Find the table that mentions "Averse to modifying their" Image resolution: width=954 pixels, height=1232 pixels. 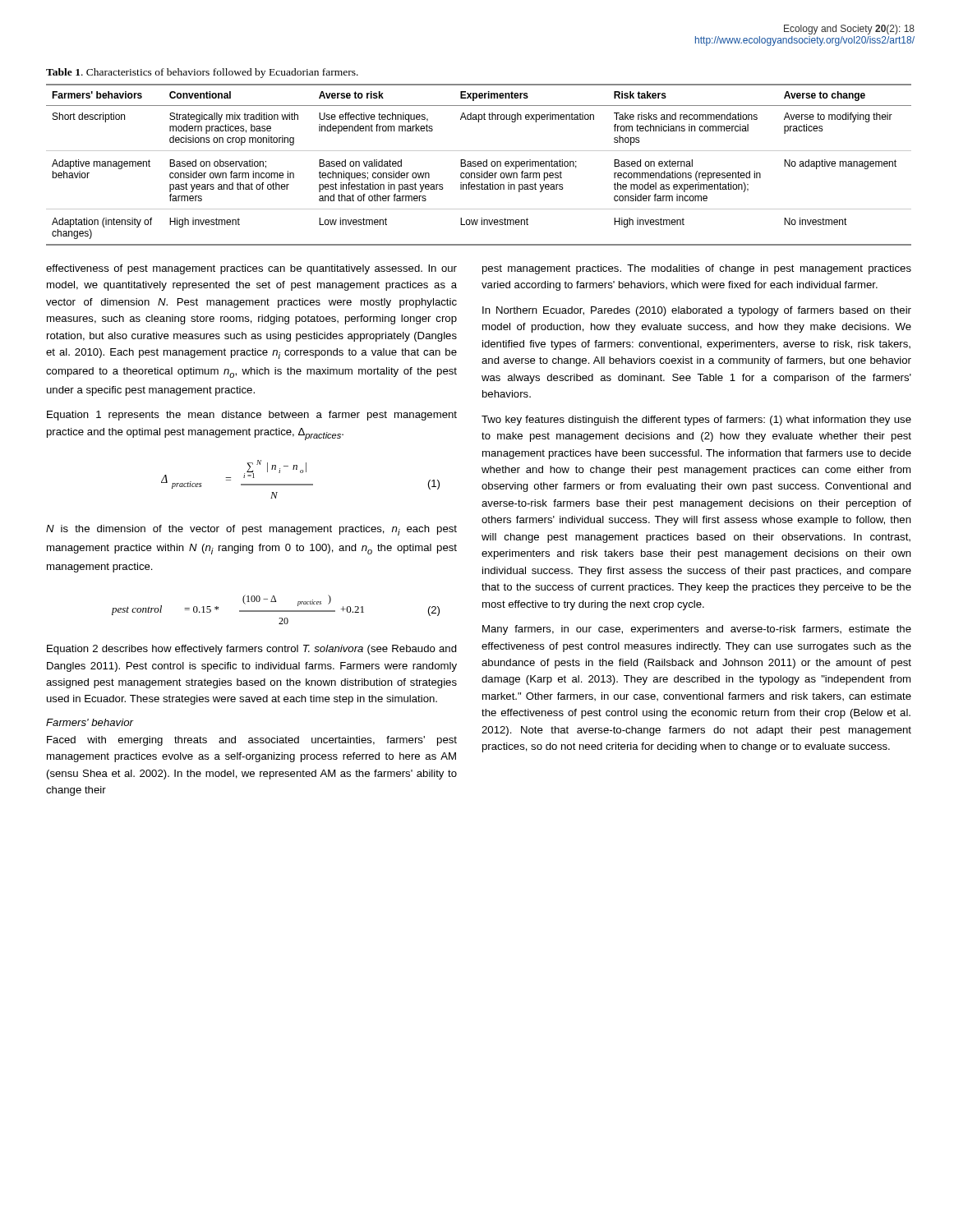[479, 165]
